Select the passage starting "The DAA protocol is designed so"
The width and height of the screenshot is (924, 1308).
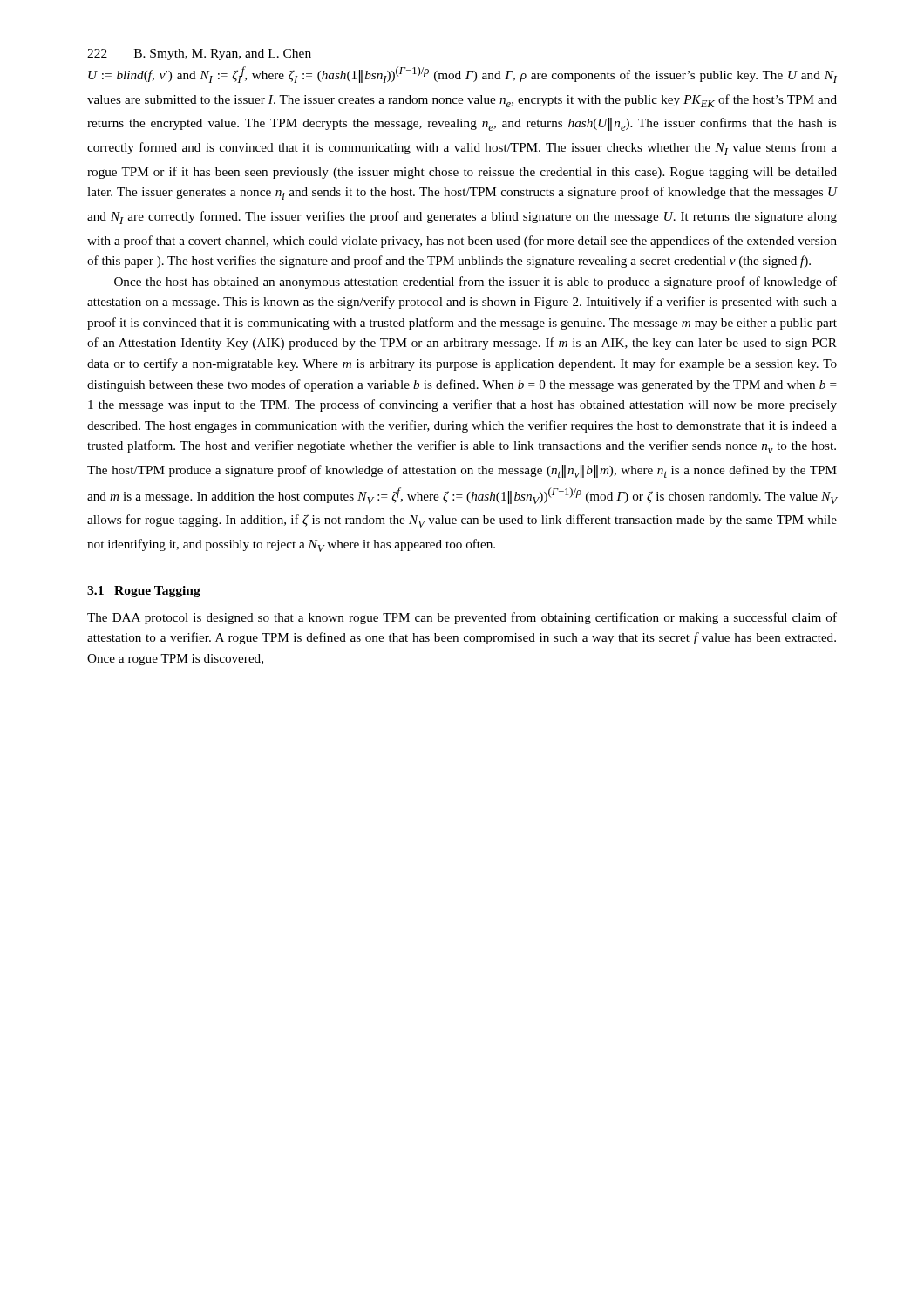tap(462, 637)
